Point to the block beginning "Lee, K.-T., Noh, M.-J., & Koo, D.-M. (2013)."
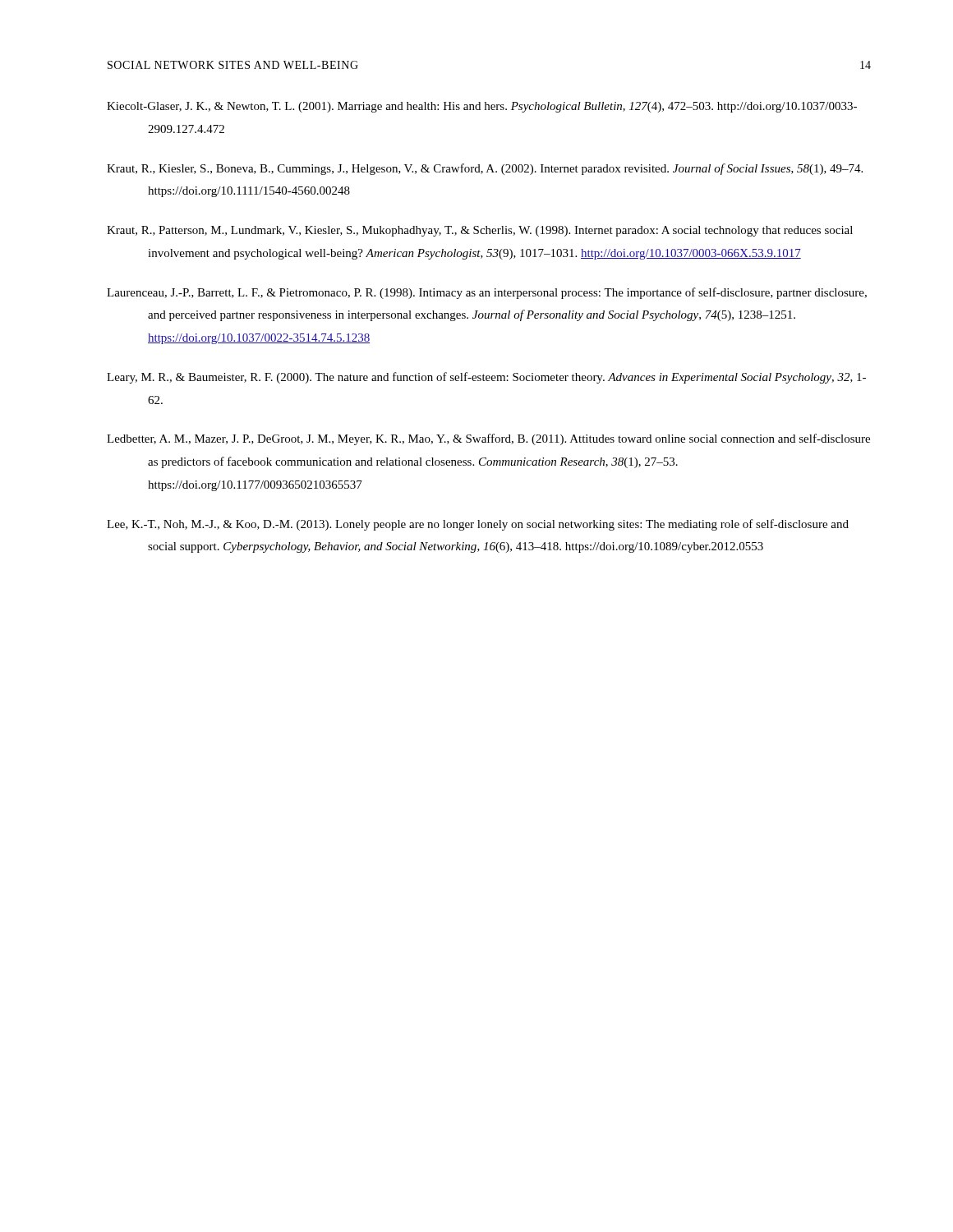 478,535
